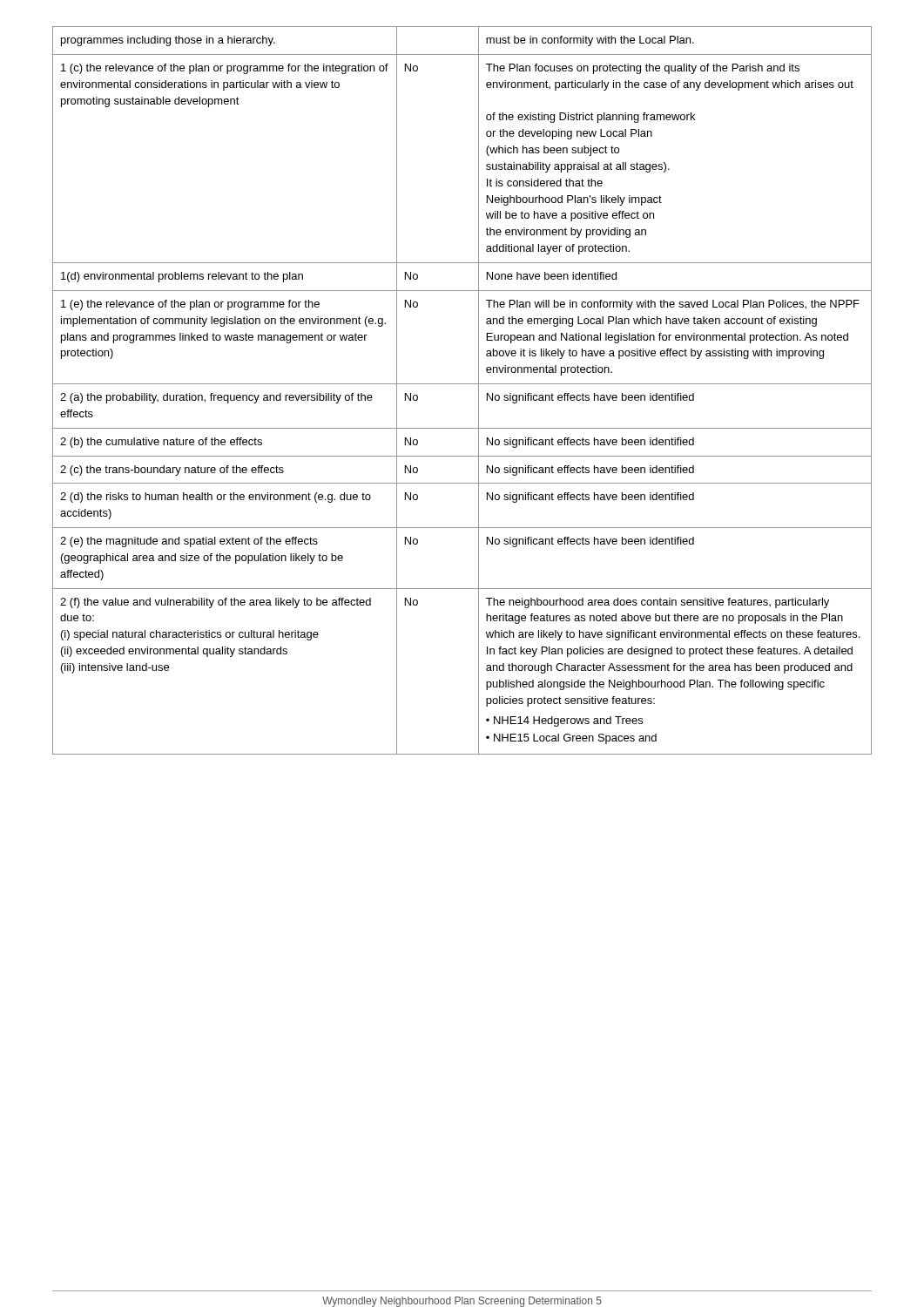Screen dimensions: 1307x924
Task: Locate the table with the text "2 (f) the value and"
Action: point(462,390)
